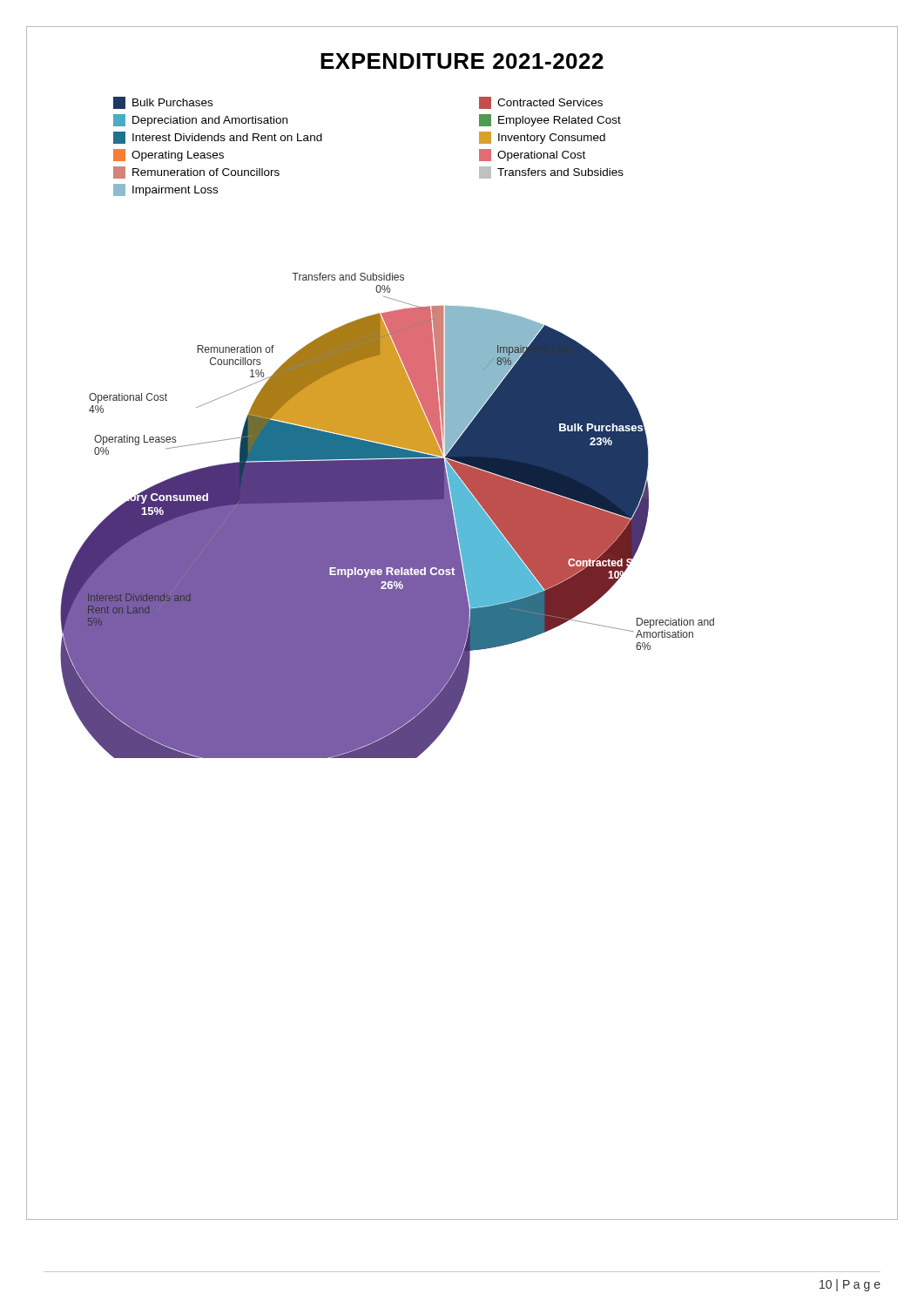Point to the block starting "EXPENDITURE 2021-2022"
924x1307 pixels.
pyautogui.click(x=462, y=61)
